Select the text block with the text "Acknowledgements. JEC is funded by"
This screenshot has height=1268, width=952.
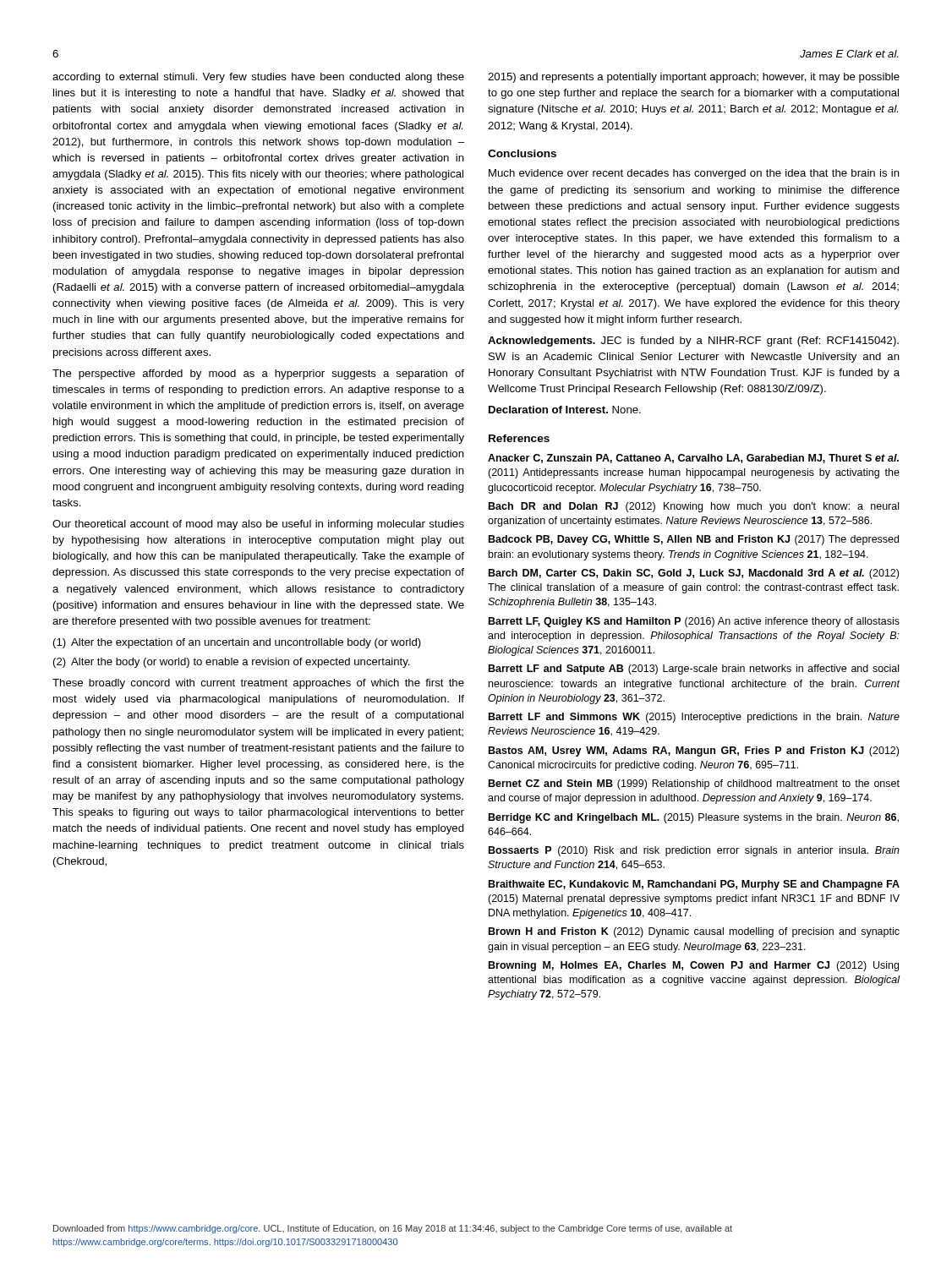tap(694, 364)
